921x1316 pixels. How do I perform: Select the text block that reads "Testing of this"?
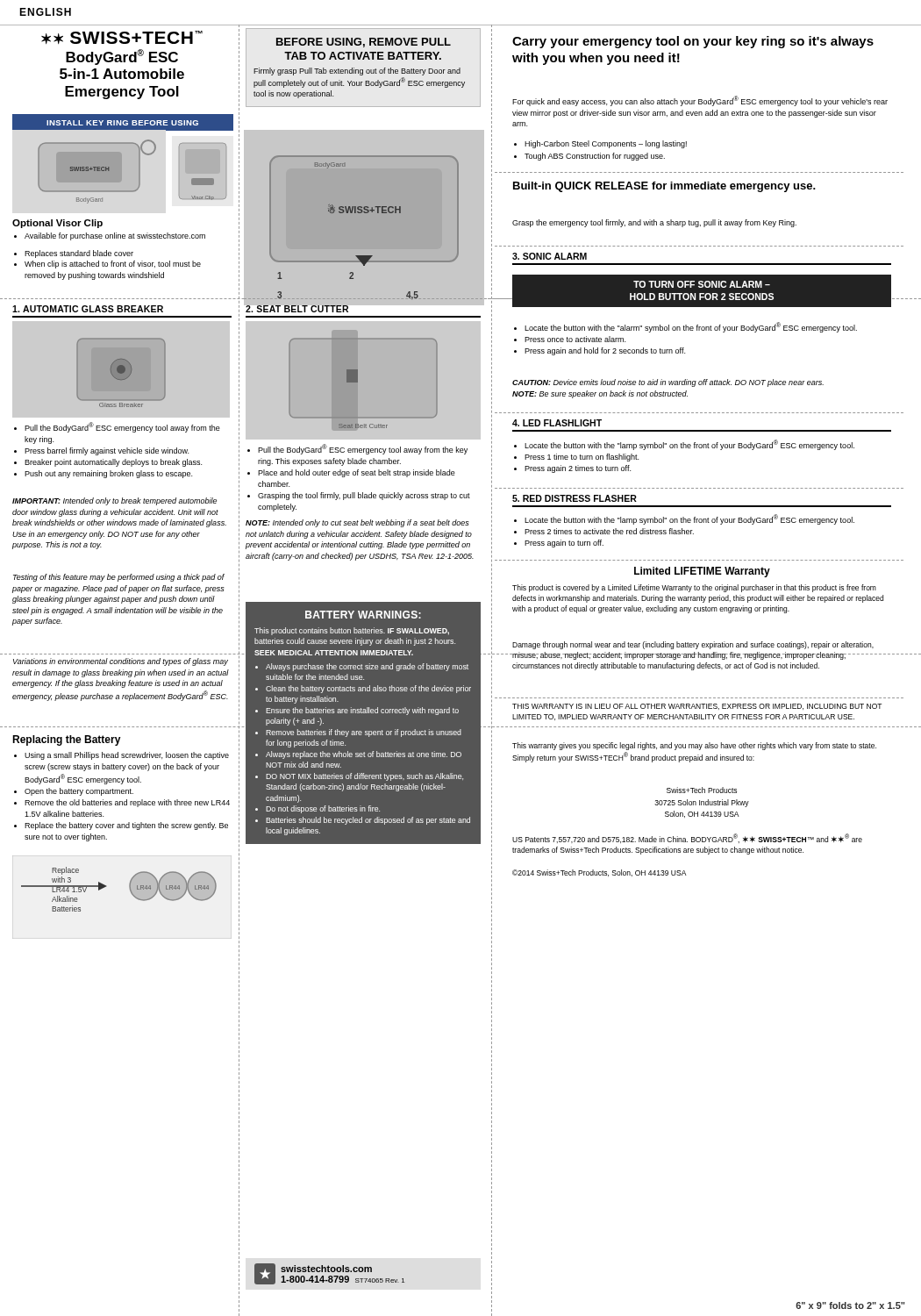(118, 599)
